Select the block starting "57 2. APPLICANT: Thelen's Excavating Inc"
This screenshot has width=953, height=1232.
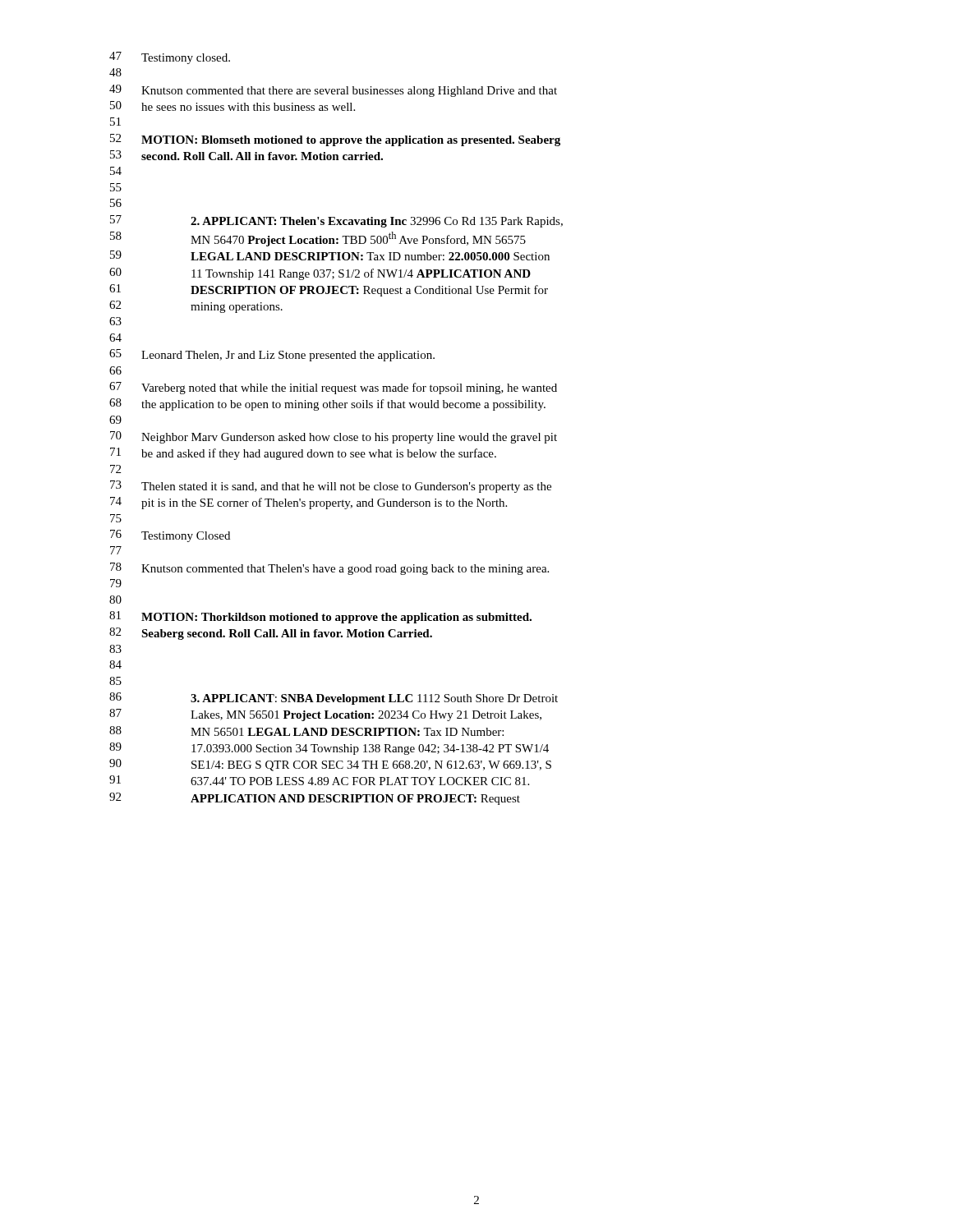pyautogui.click(x=468, y=264)
